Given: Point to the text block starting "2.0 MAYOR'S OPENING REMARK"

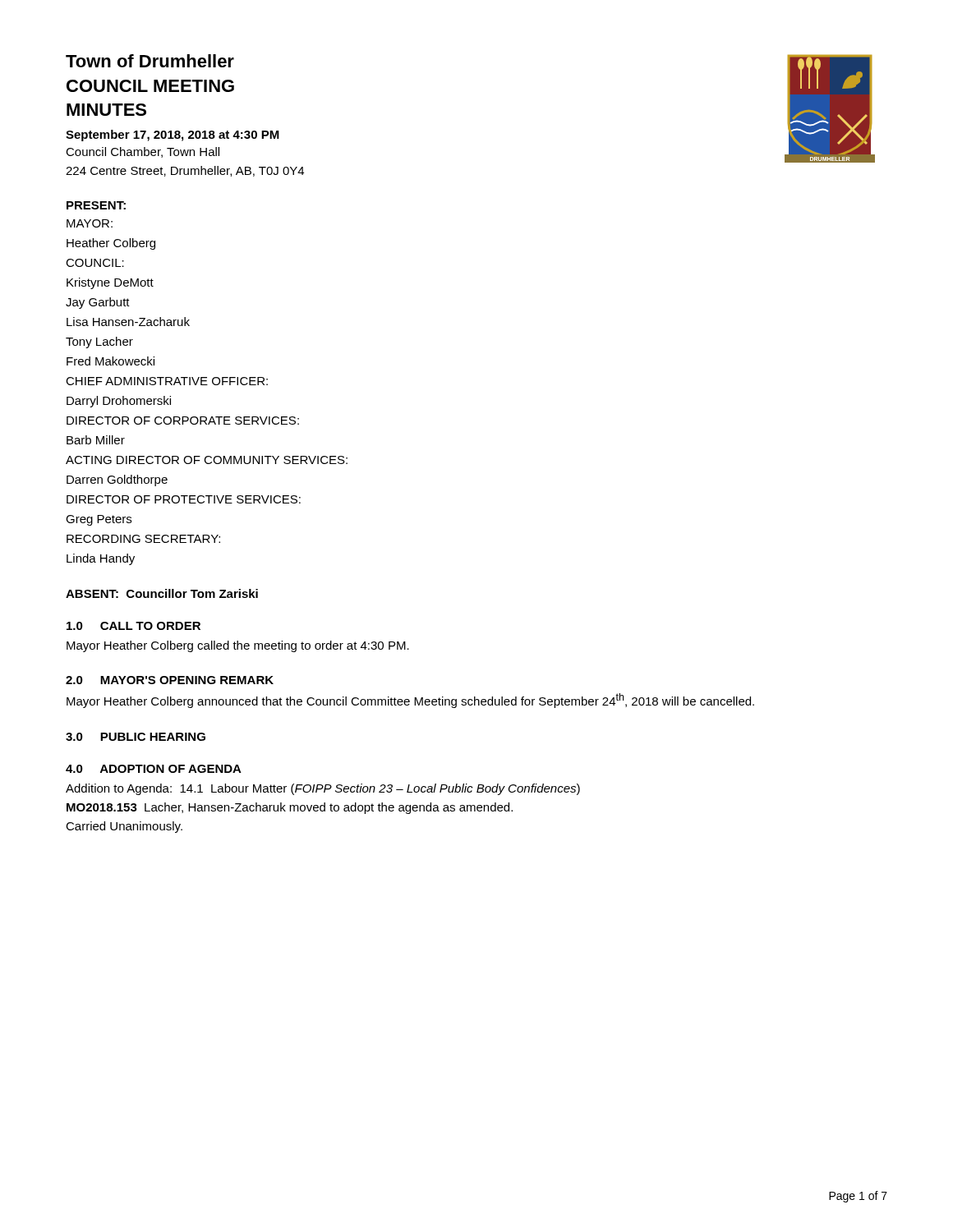Looking at the screenshot, I should (x=170, y=680).
